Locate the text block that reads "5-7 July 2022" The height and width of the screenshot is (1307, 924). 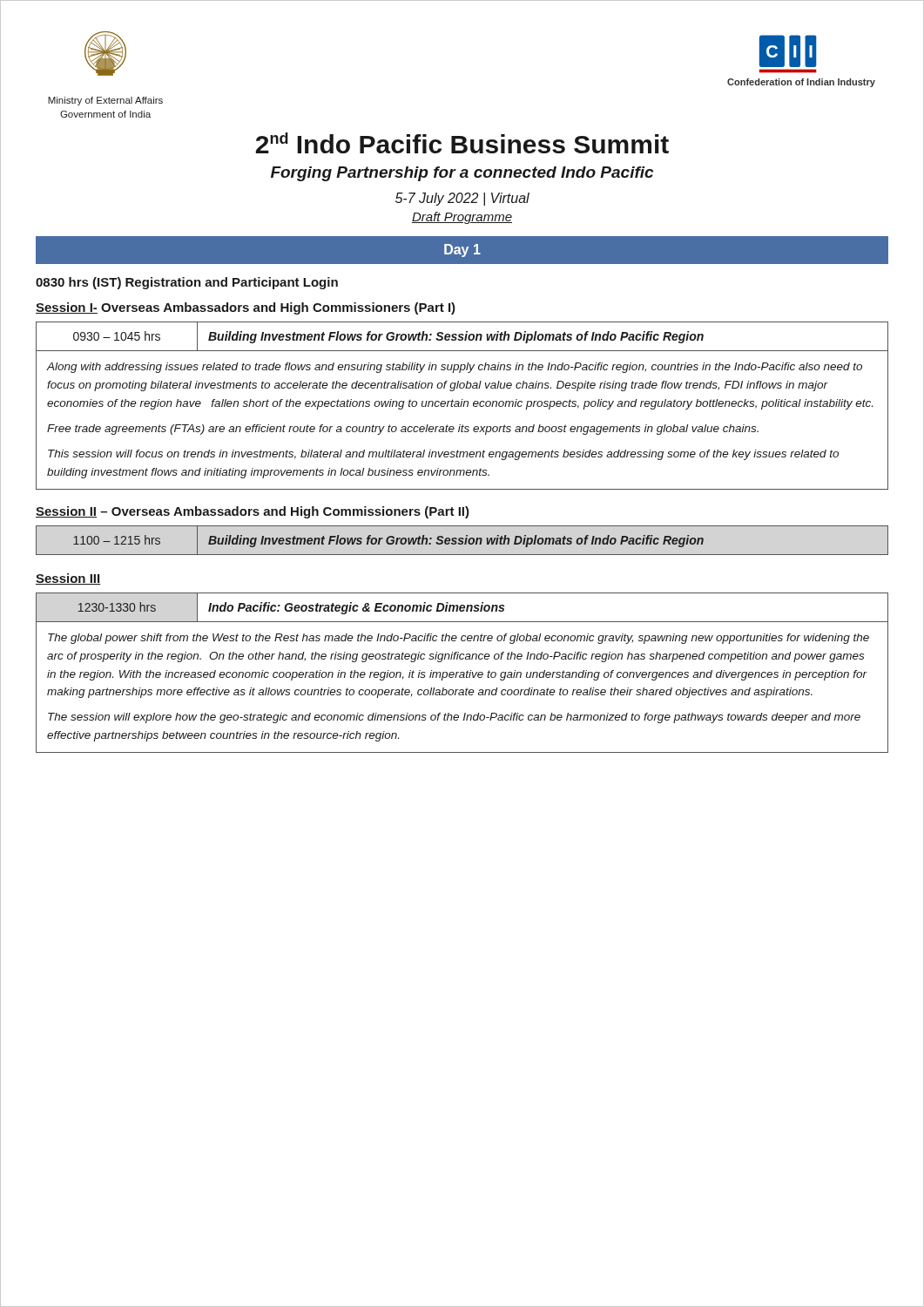pyautogui.click(x=462, y=208)
